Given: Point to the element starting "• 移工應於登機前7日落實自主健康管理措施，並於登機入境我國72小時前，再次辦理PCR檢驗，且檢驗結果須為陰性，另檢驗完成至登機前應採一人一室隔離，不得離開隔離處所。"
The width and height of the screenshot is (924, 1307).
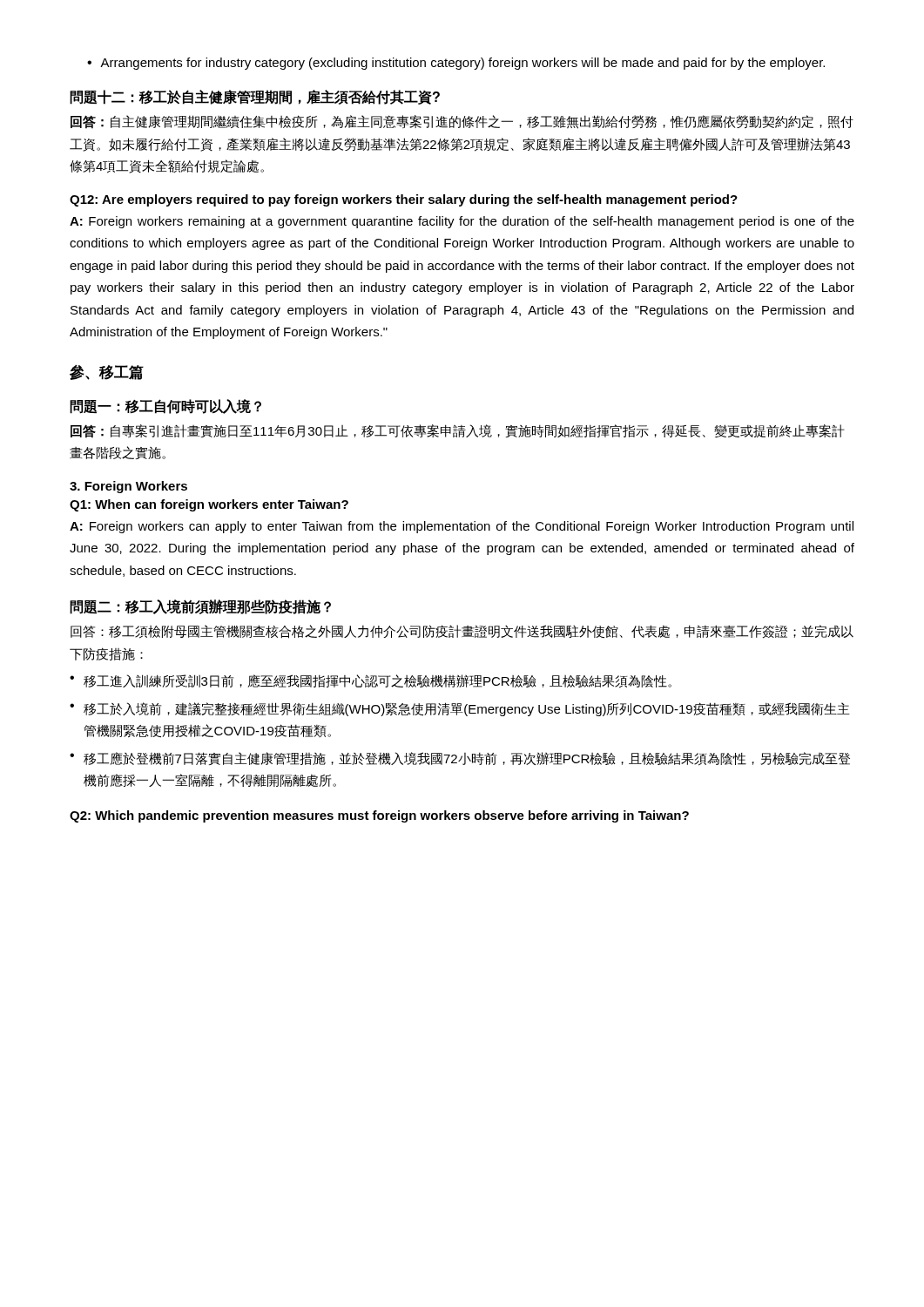Looking at the screenshot, I should [462, 769].
